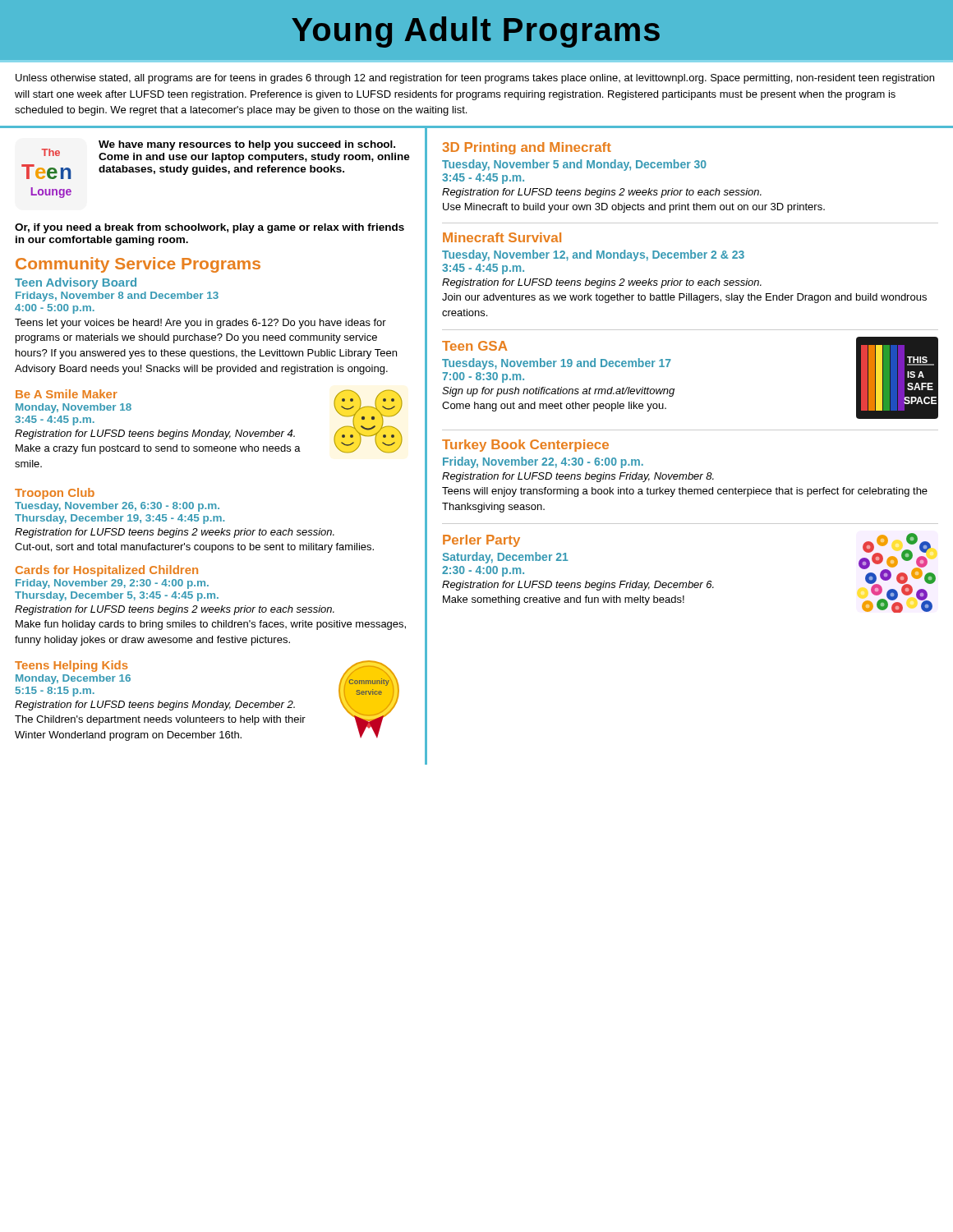The height and width of the screenshot is (1232, 953).
Task: Locate the section header that reads "Be A Smile Maker"
Action: click(x=66, y=394)
